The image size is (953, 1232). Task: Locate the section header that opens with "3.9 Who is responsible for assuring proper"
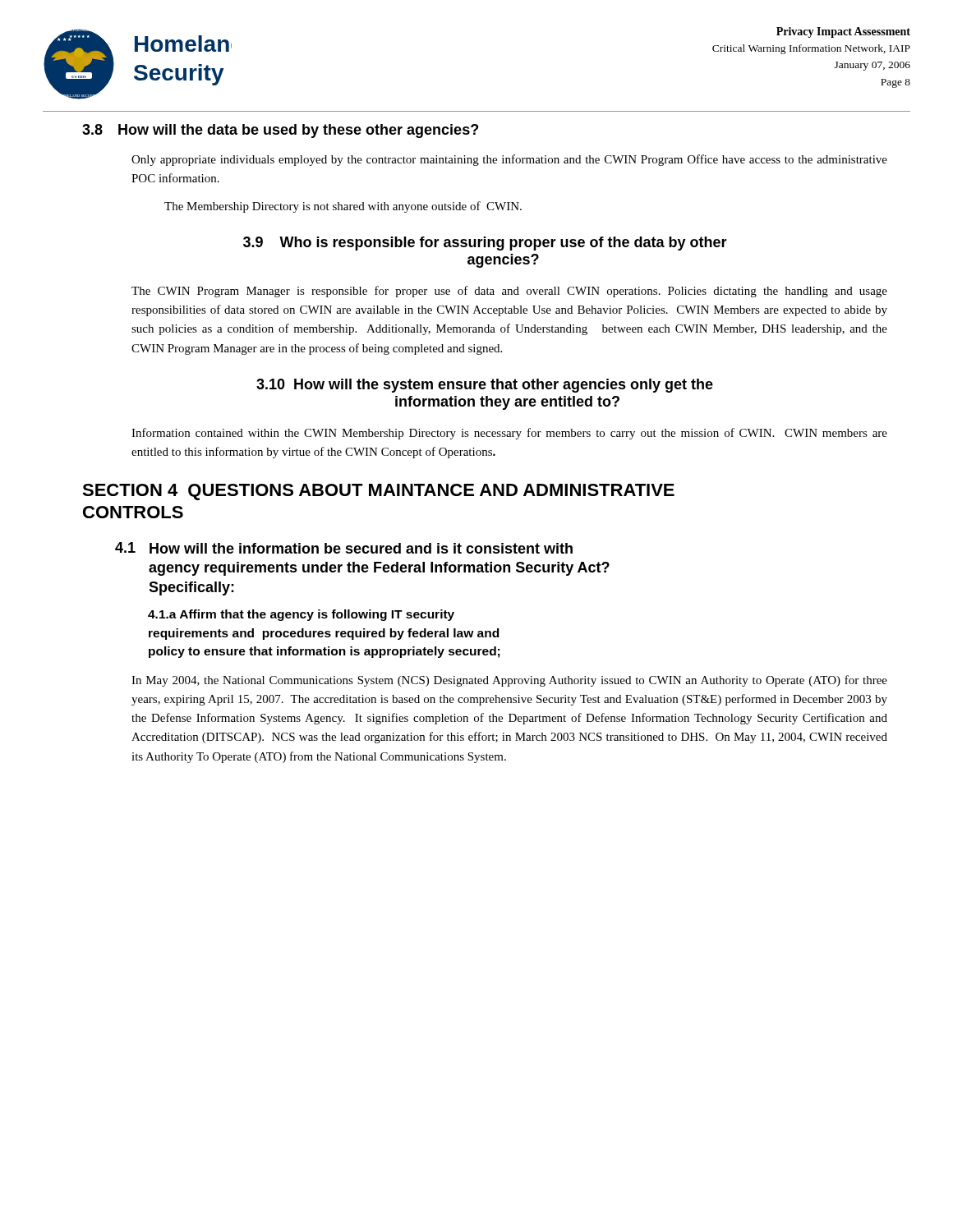(485, 251)
